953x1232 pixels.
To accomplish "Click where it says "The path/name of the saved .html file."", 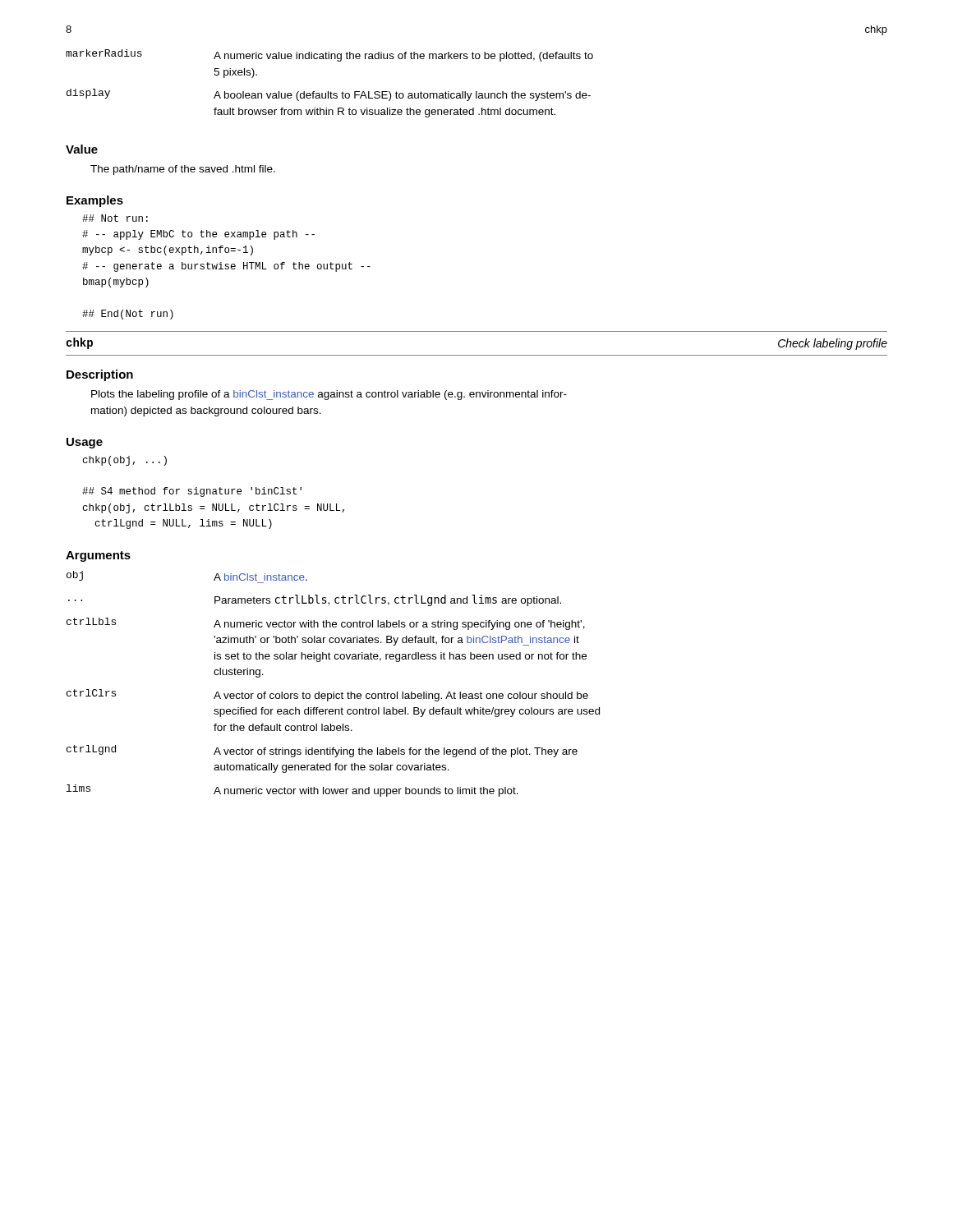I will 183,169.
